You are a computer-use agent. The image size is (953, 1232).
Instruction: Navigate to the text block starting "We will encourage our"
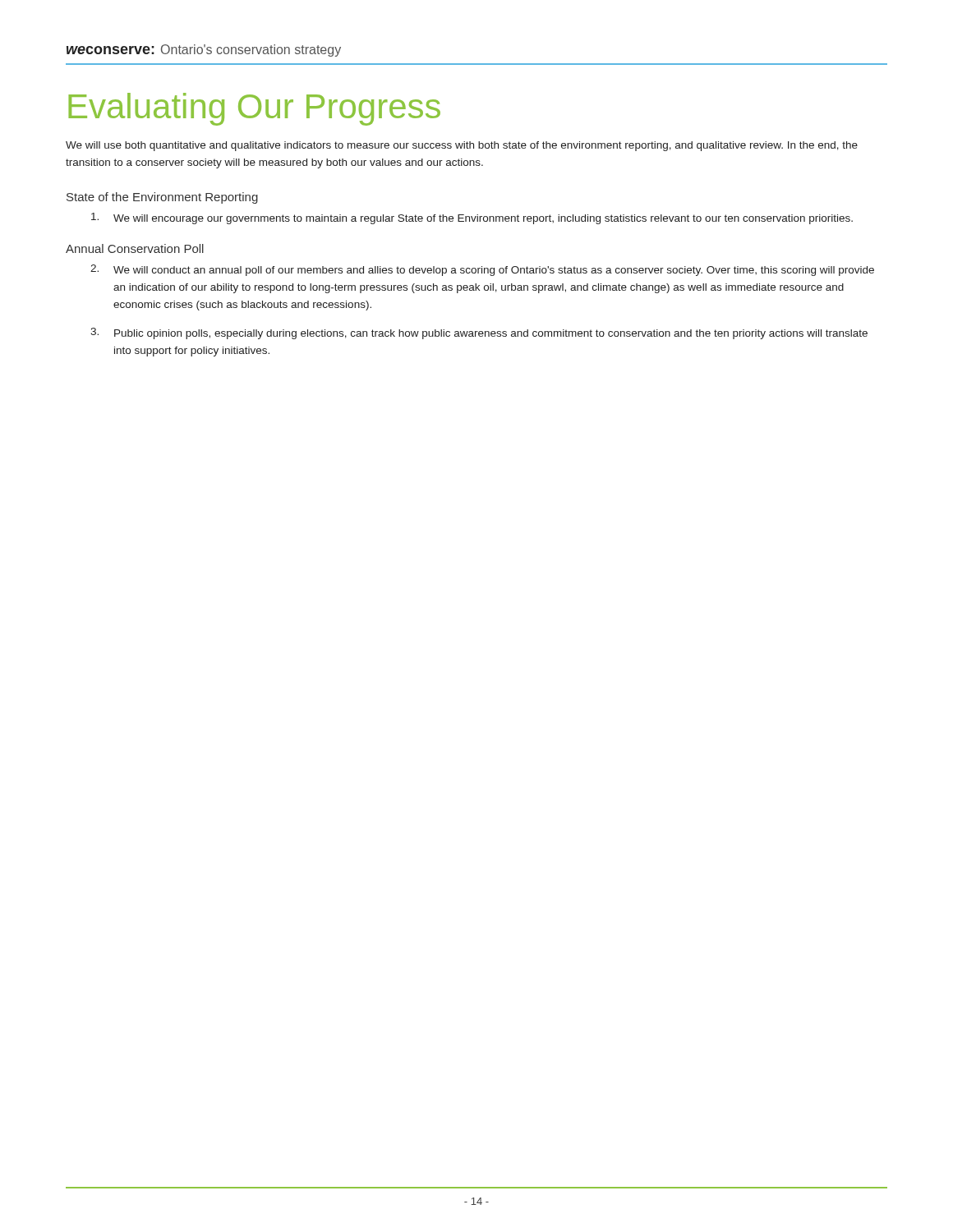pyautogui.click(x=476, y=218)
